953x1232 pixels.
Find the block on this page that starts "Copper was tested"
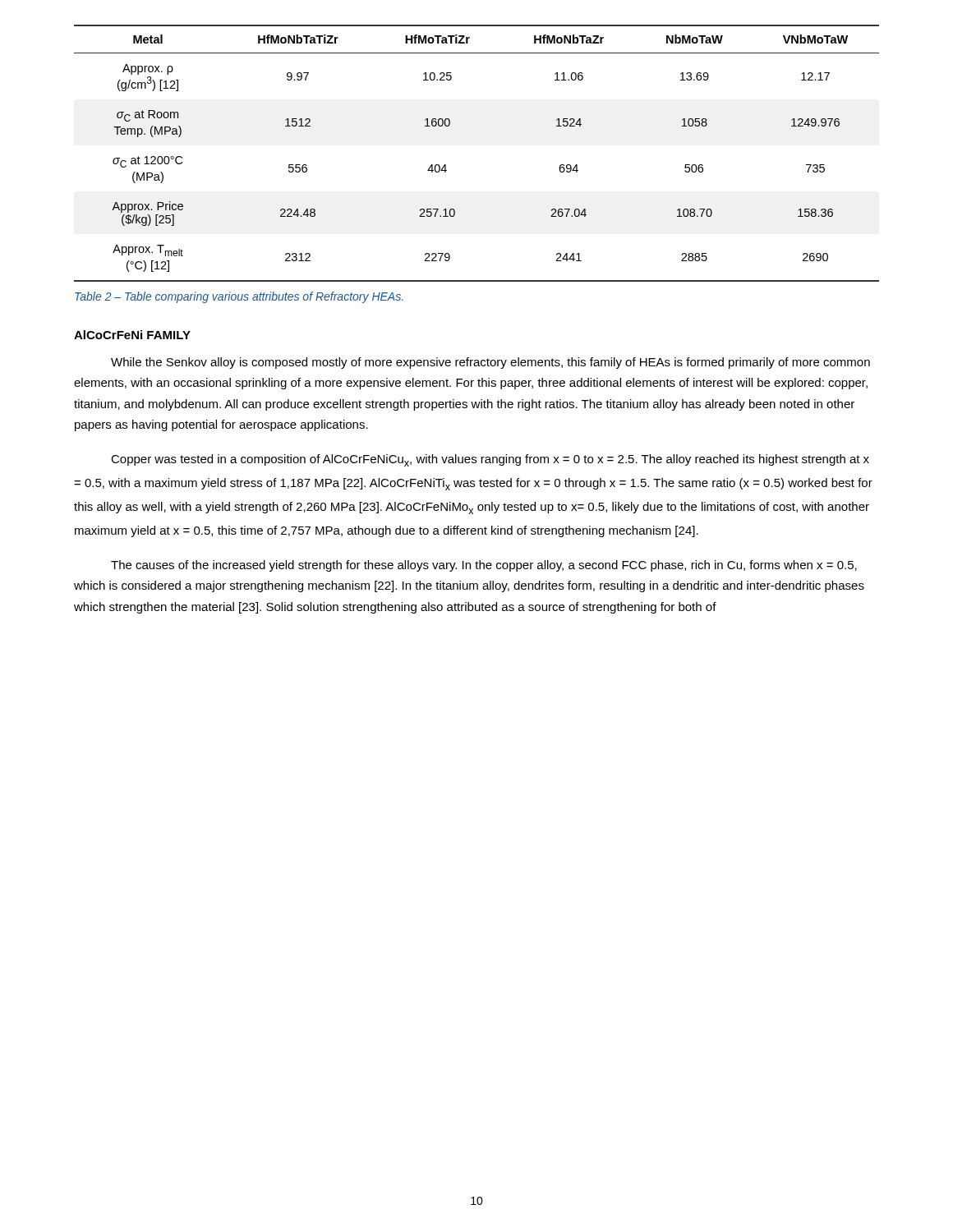[x=473, y=494]
